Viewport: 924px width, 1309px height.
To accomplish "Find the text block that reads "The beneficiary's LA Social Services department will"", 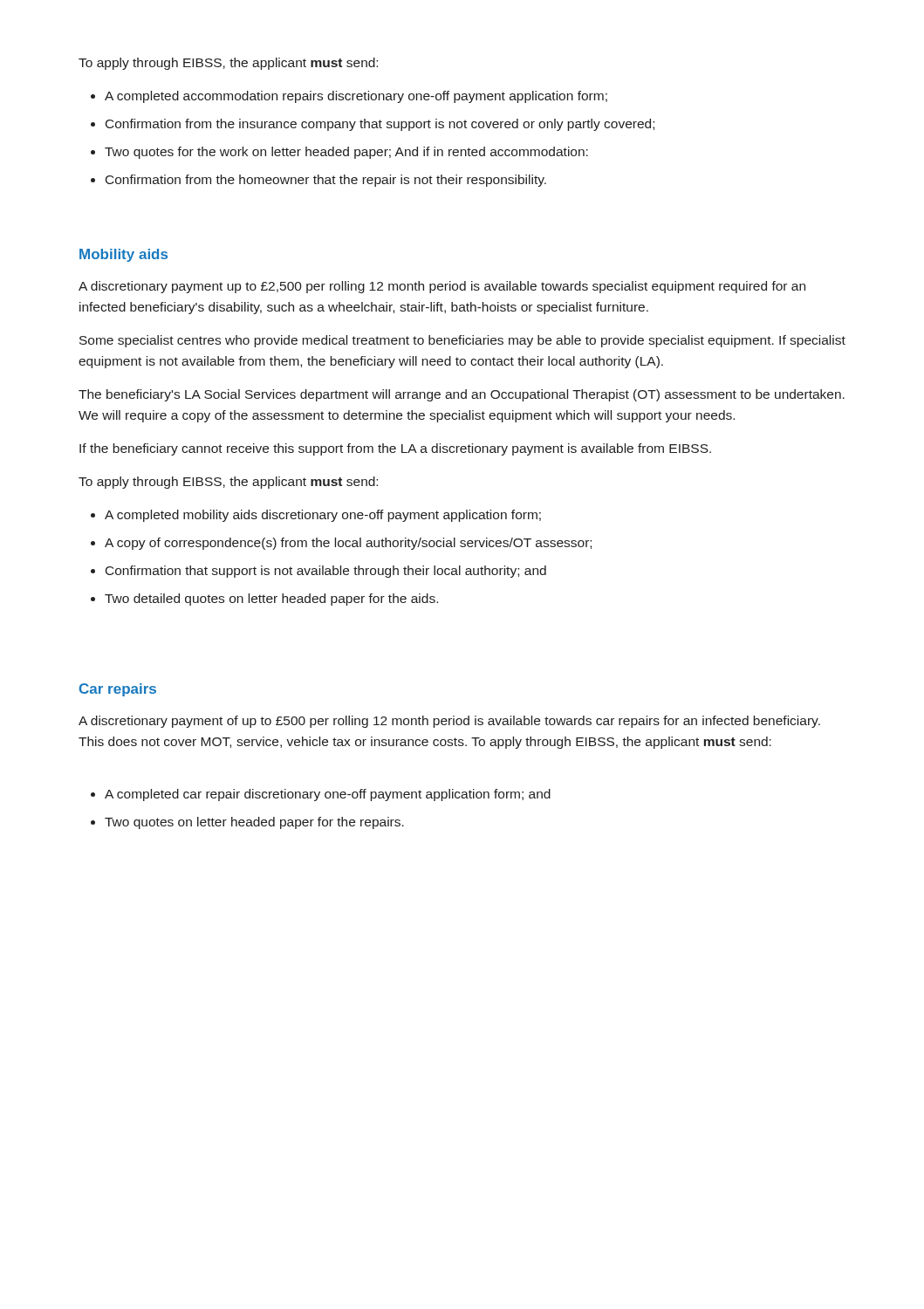I will (x=462, y=405).
